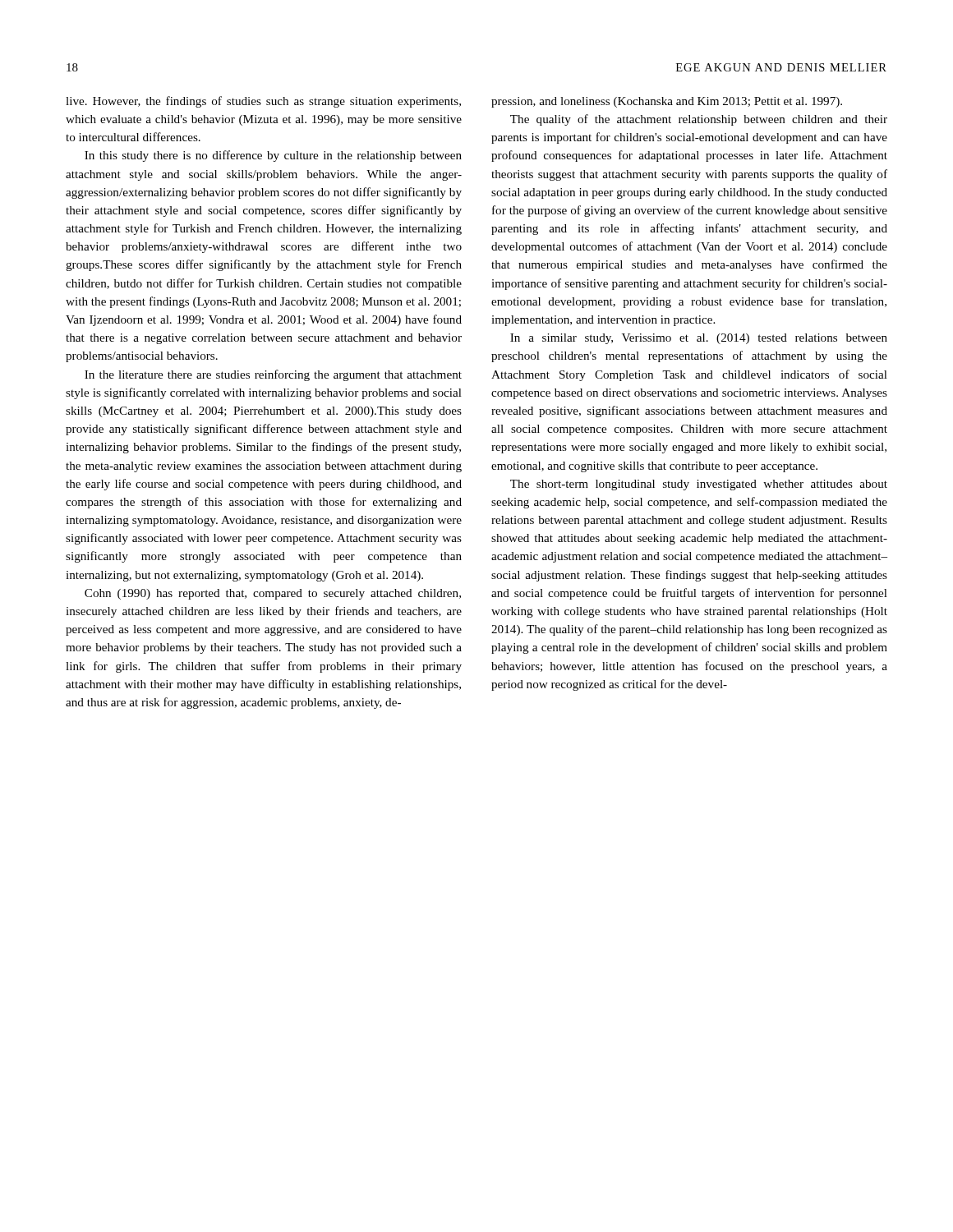Select the text block with the text "pression, and loneliness (Kochanska and Kim"
This screenshot has height=1232, width=953.
pyautogui.click(x=689, y=392)
